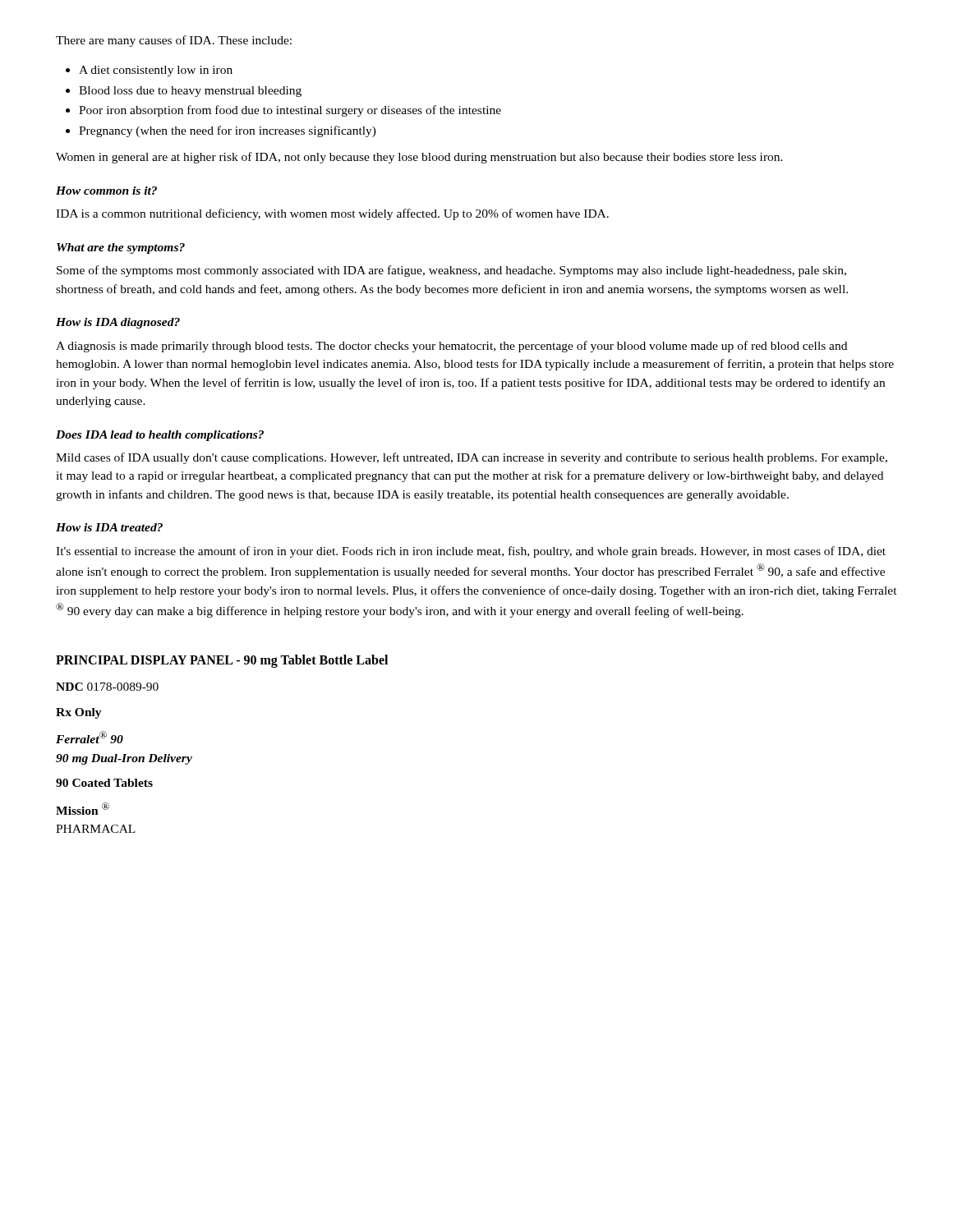Locate the block of text that opens with "Ferralet® 90 90 mg Dual-Iron"
The image size is (953, 1232).
124,747
